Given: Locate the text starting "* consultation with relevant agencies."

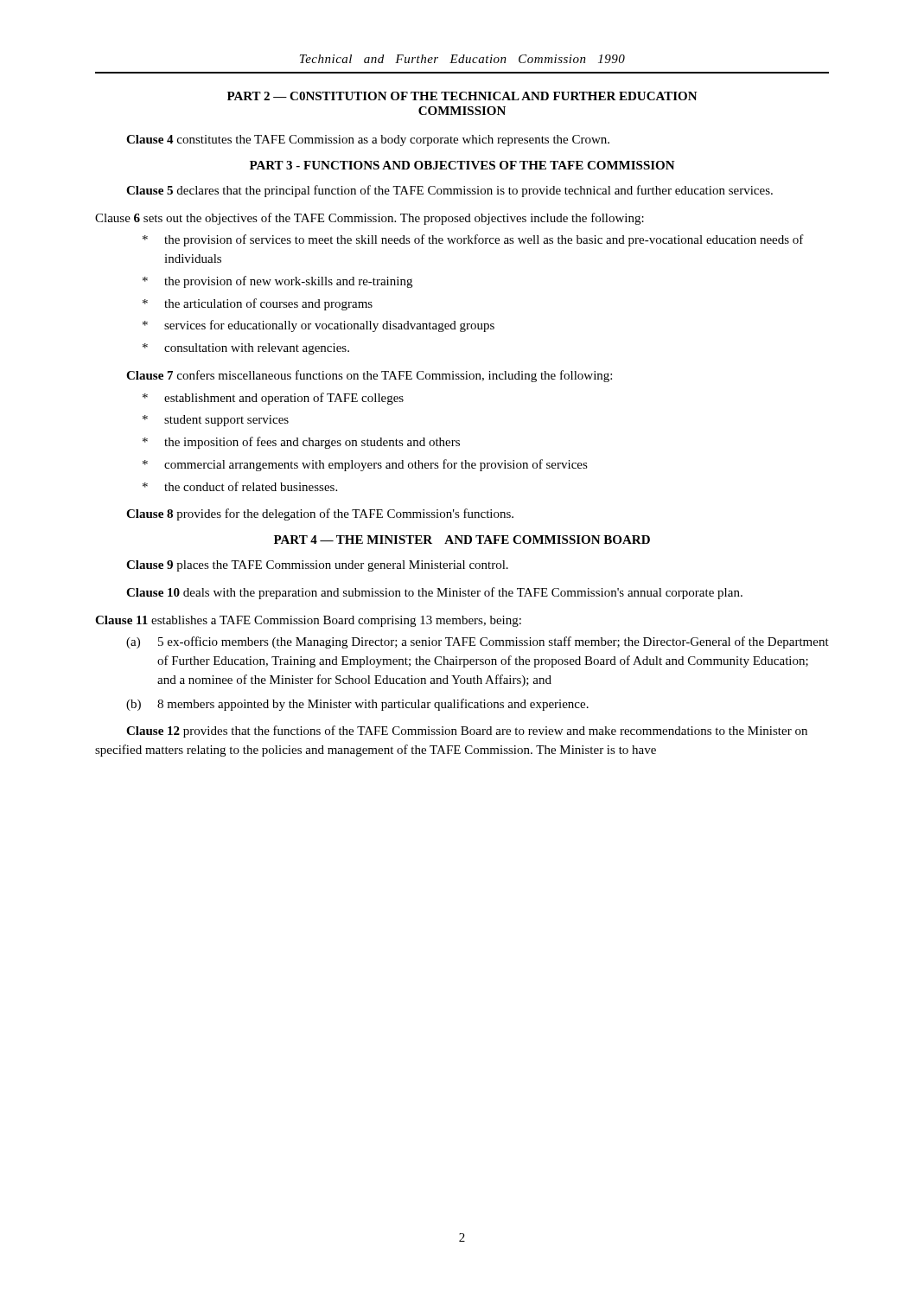Looking at the screenshot, I should [246, 349].
